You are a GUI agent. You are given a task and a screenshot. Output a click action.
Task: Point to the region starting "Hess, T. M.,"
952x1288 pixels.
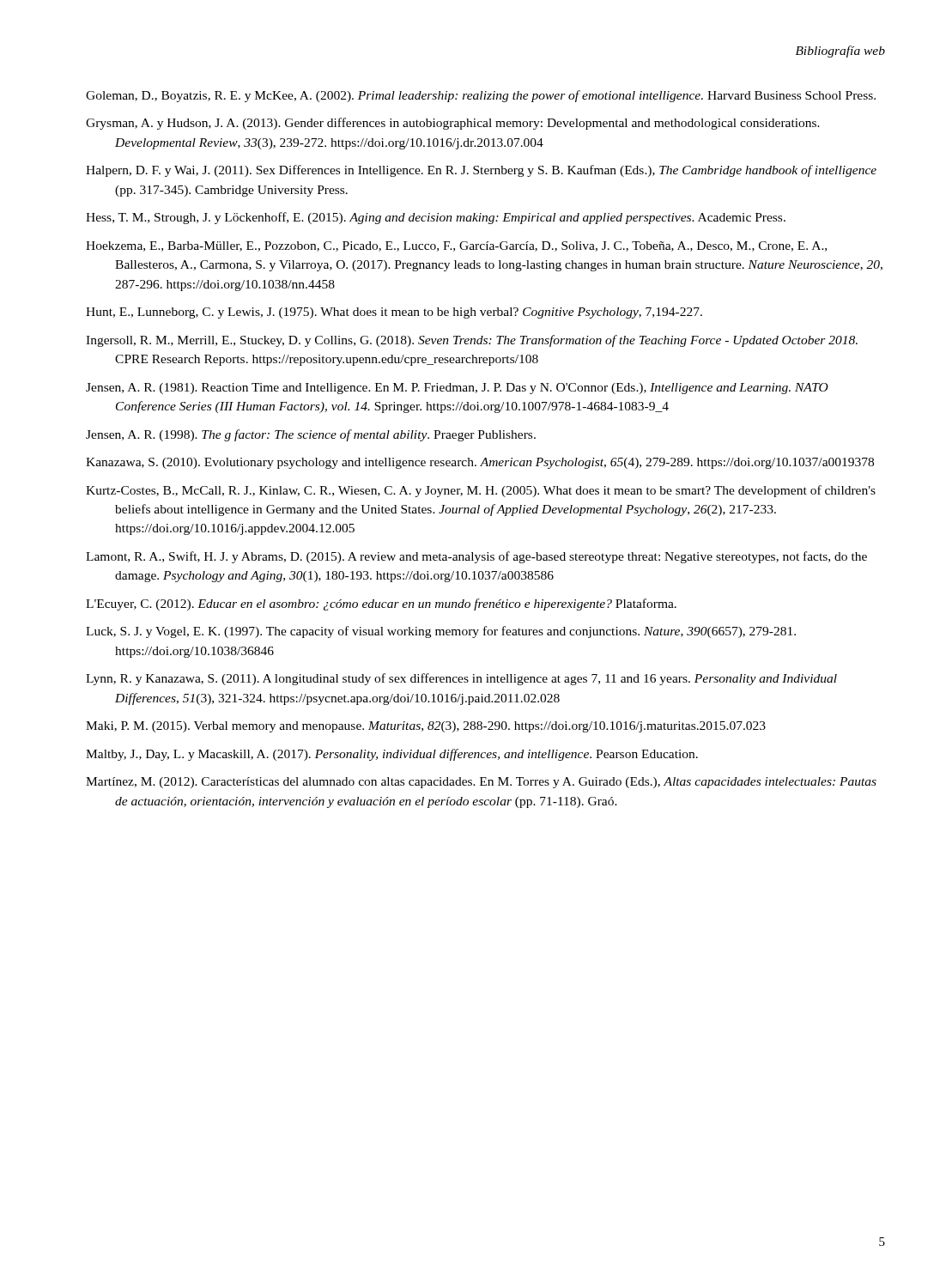(x=436, y=217)
